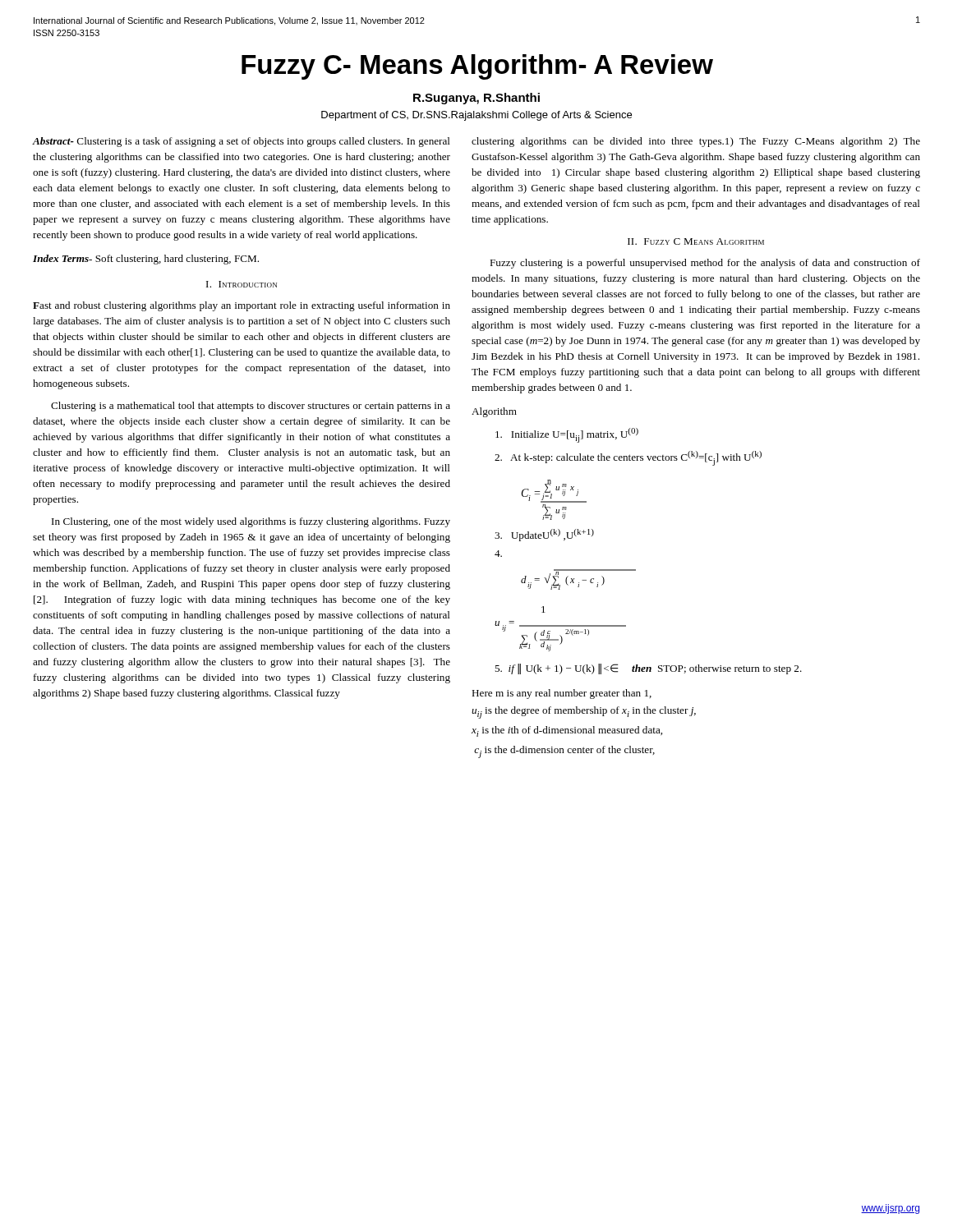953x1232 pixels.
Task: Find the block on this page that starts "Abstract- Clustering is a task of assigning"
Action: coord(242,188)
